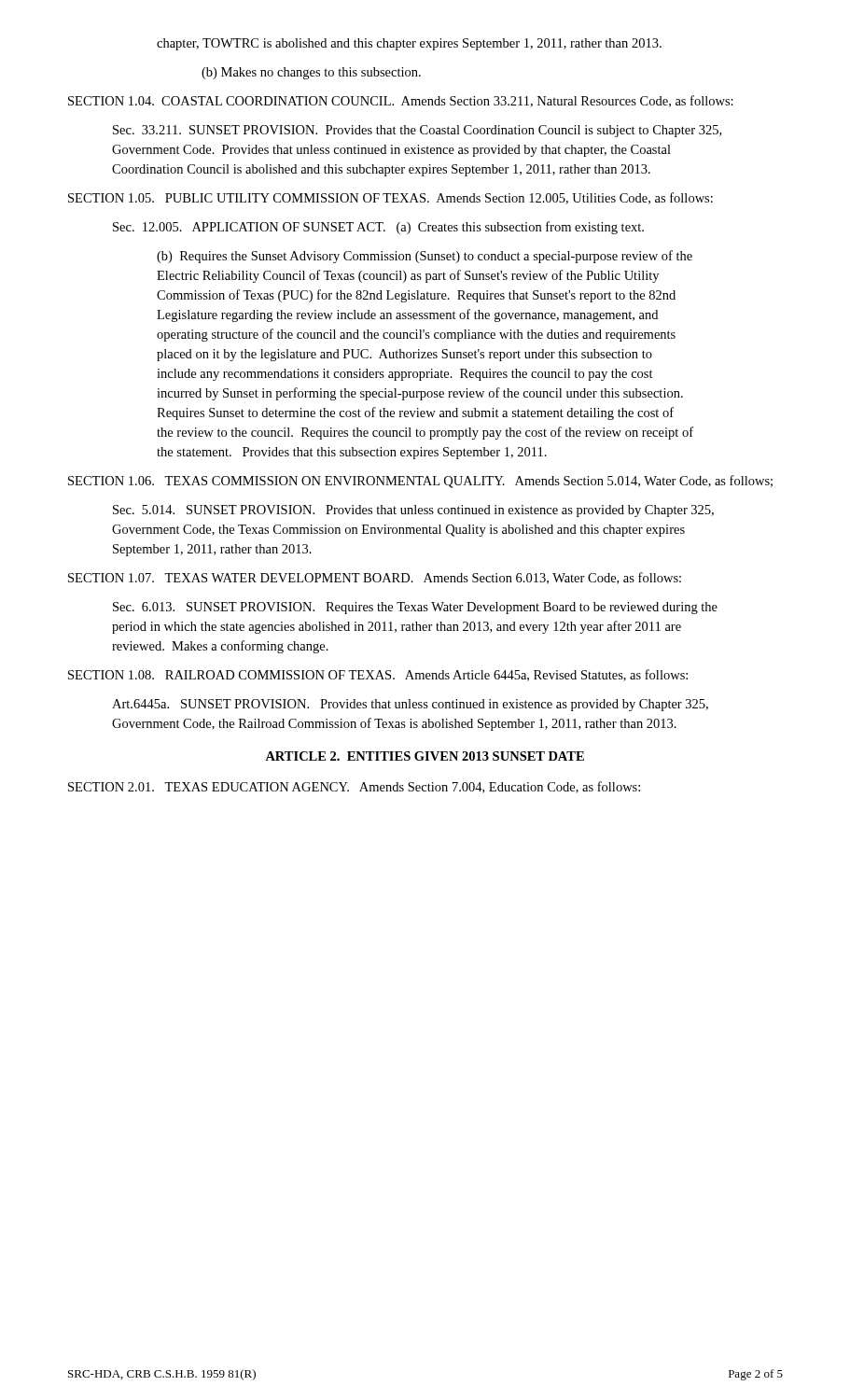Locate the block starting "(b) Makes no changes to this"
Image resolution: width=850 pixels, height=1400 pixels.
(x=311, y=73)
